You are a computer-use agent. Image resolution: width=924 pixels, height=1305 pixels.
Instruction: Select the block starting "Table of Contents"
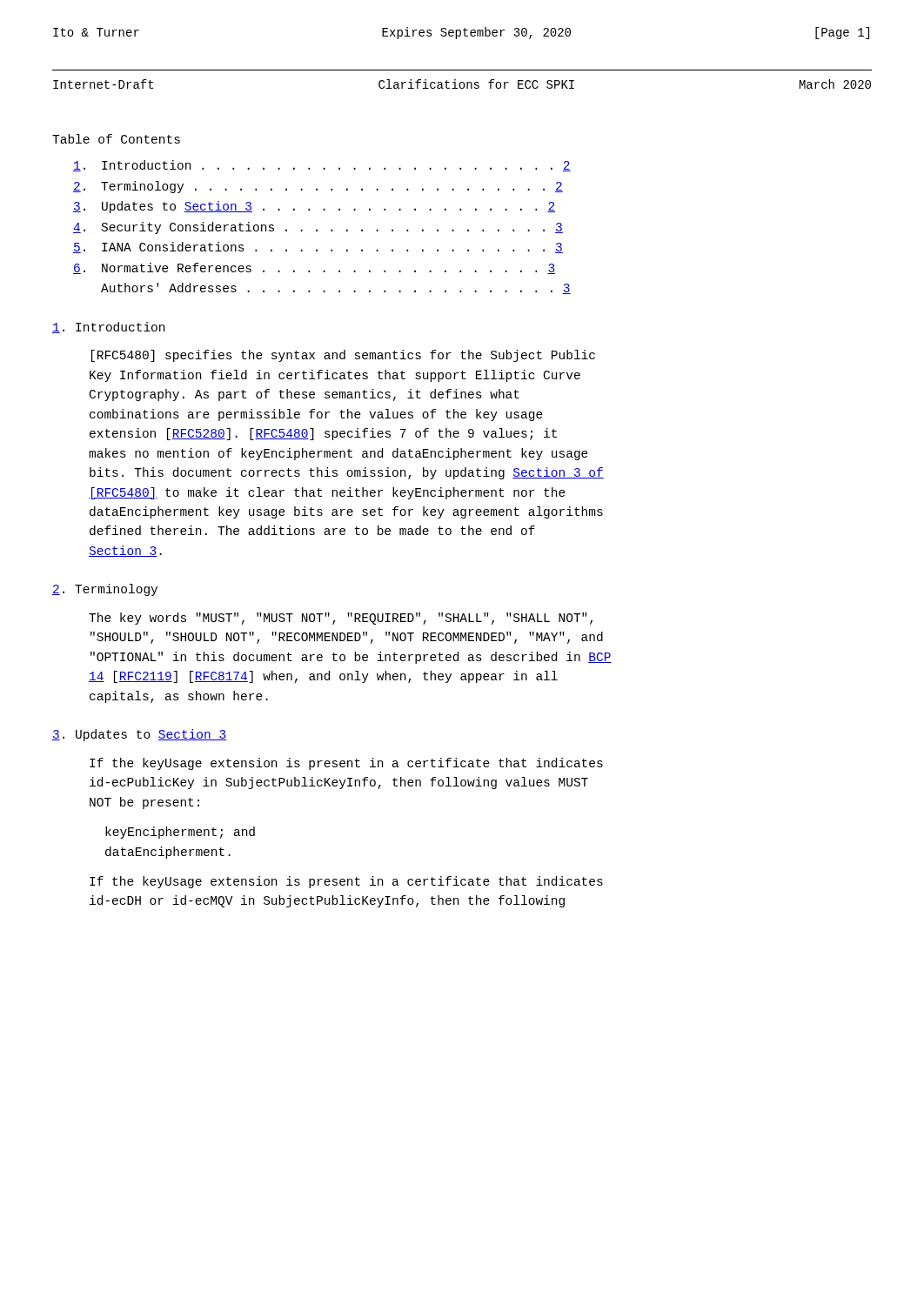[x=117, y=140]
